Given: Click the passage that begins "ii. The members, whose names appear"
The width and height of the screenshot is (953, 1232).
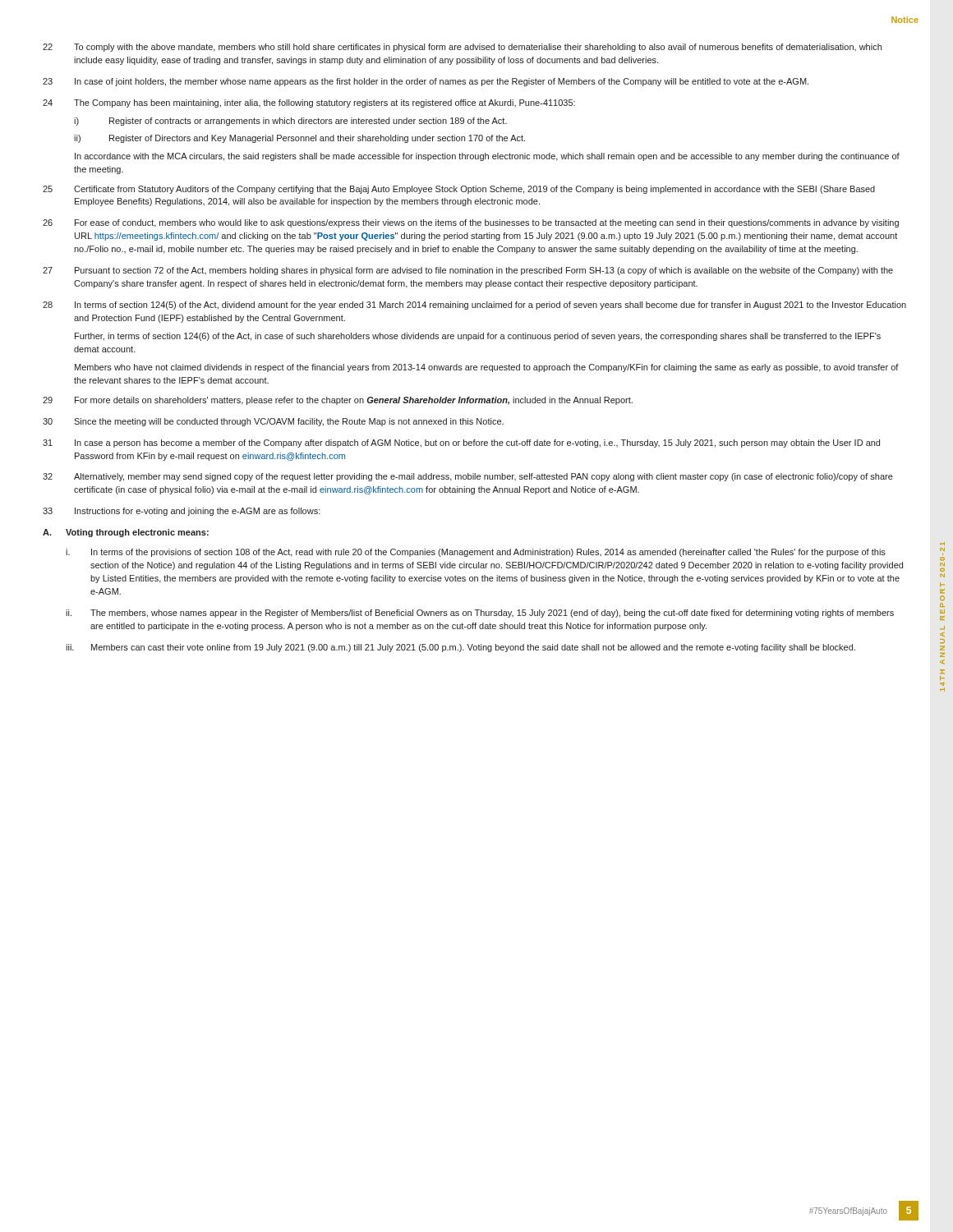Looking at the screenshot, I should tap(487, 620).
